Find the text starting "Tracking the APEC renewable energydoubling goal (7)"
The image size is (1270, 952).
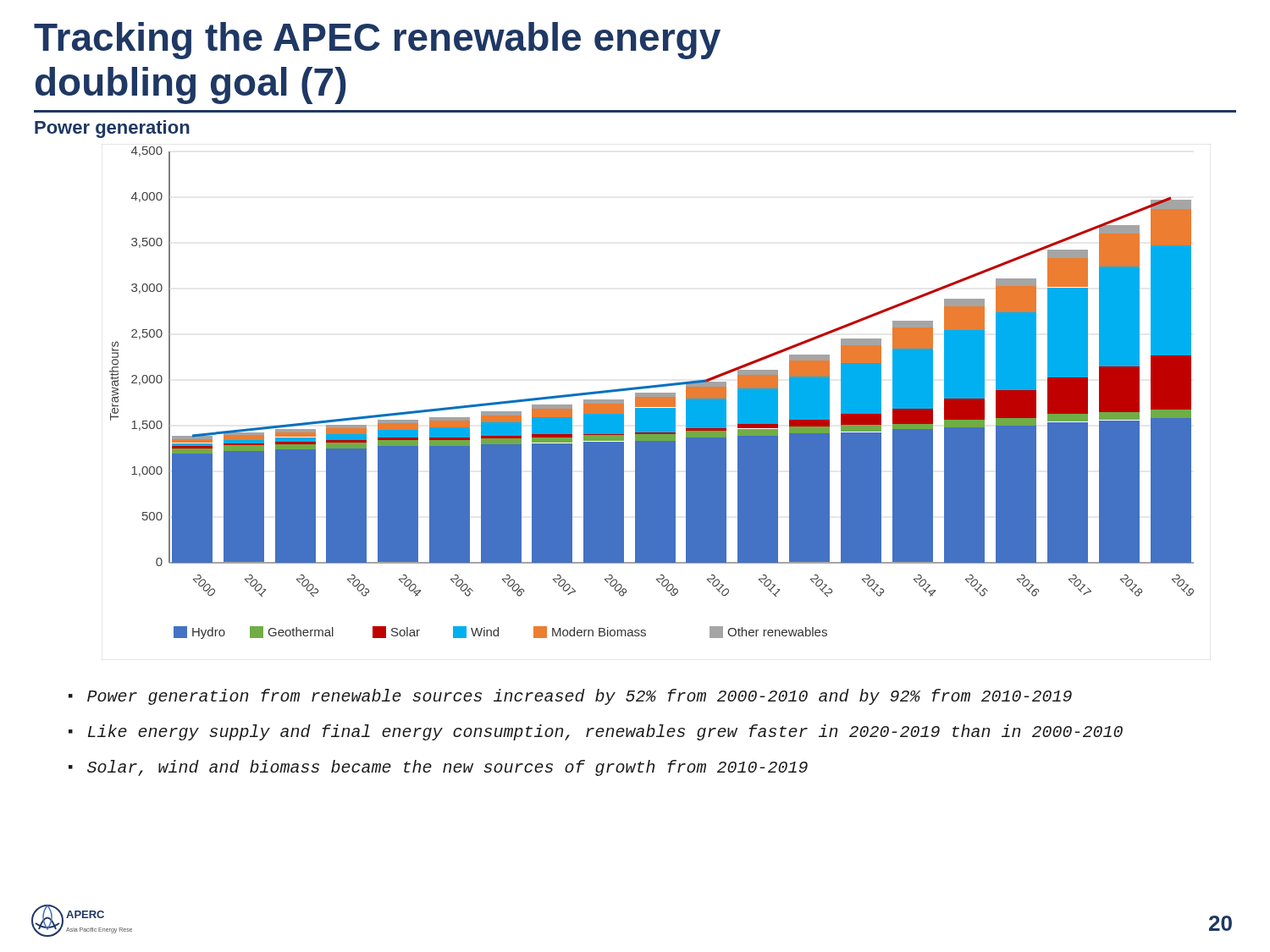[377, 60]
